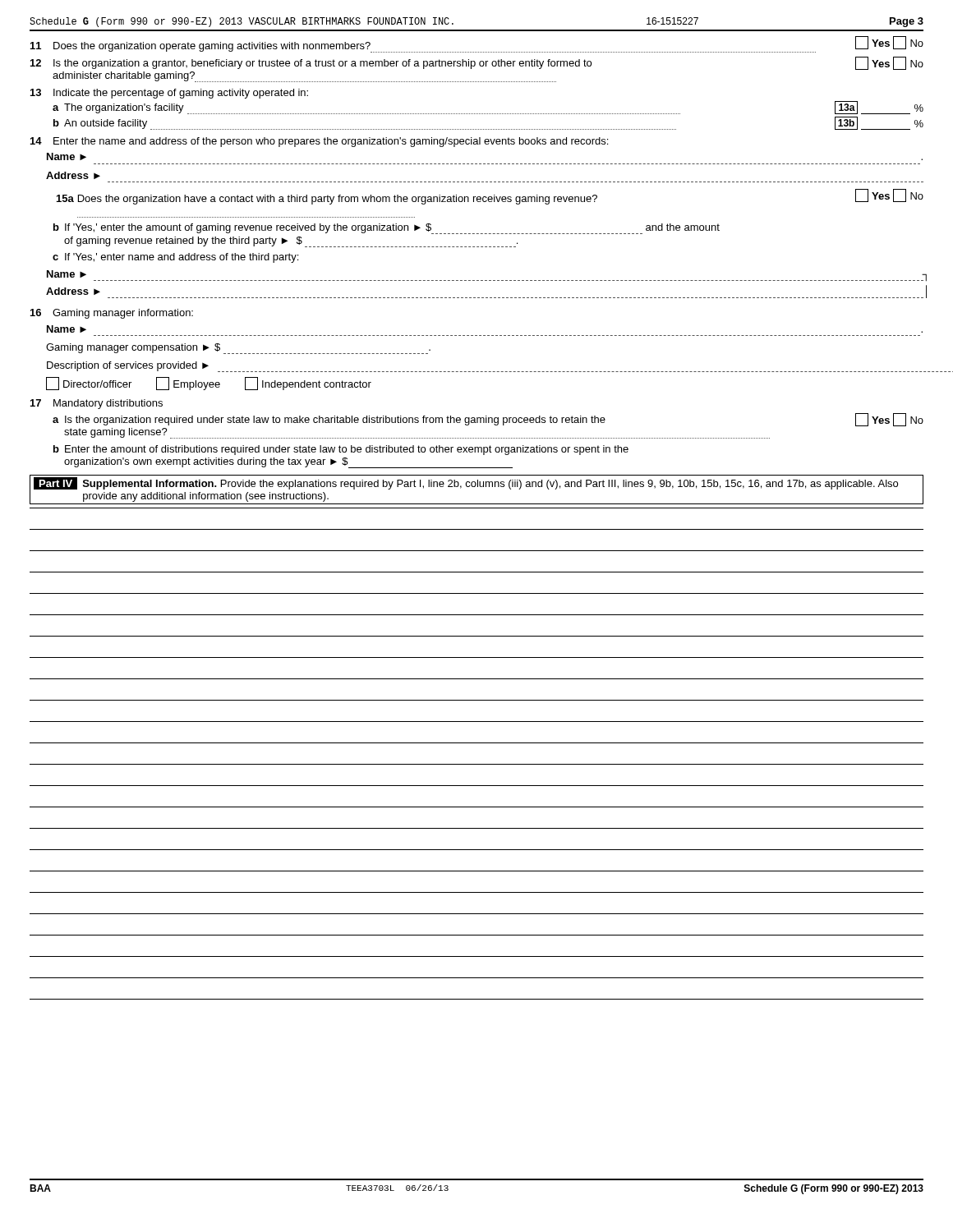The image size is (953, 1232).
Task: Locate the passage starting "Director/officer Employee Independent contractor"
Action: (209, 384)
